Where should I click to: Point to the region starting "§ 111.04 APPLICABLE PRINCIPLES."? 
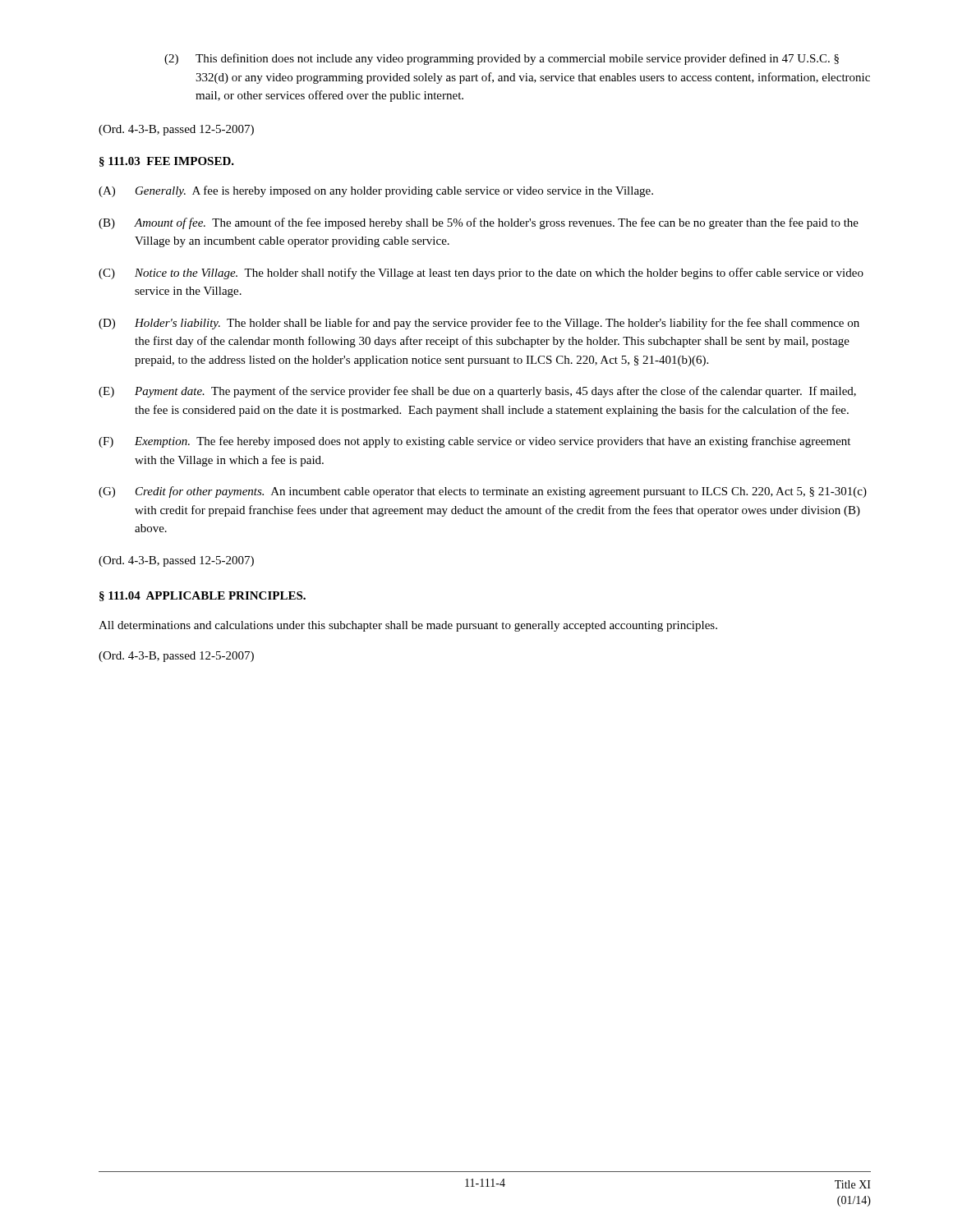point(202,595)
